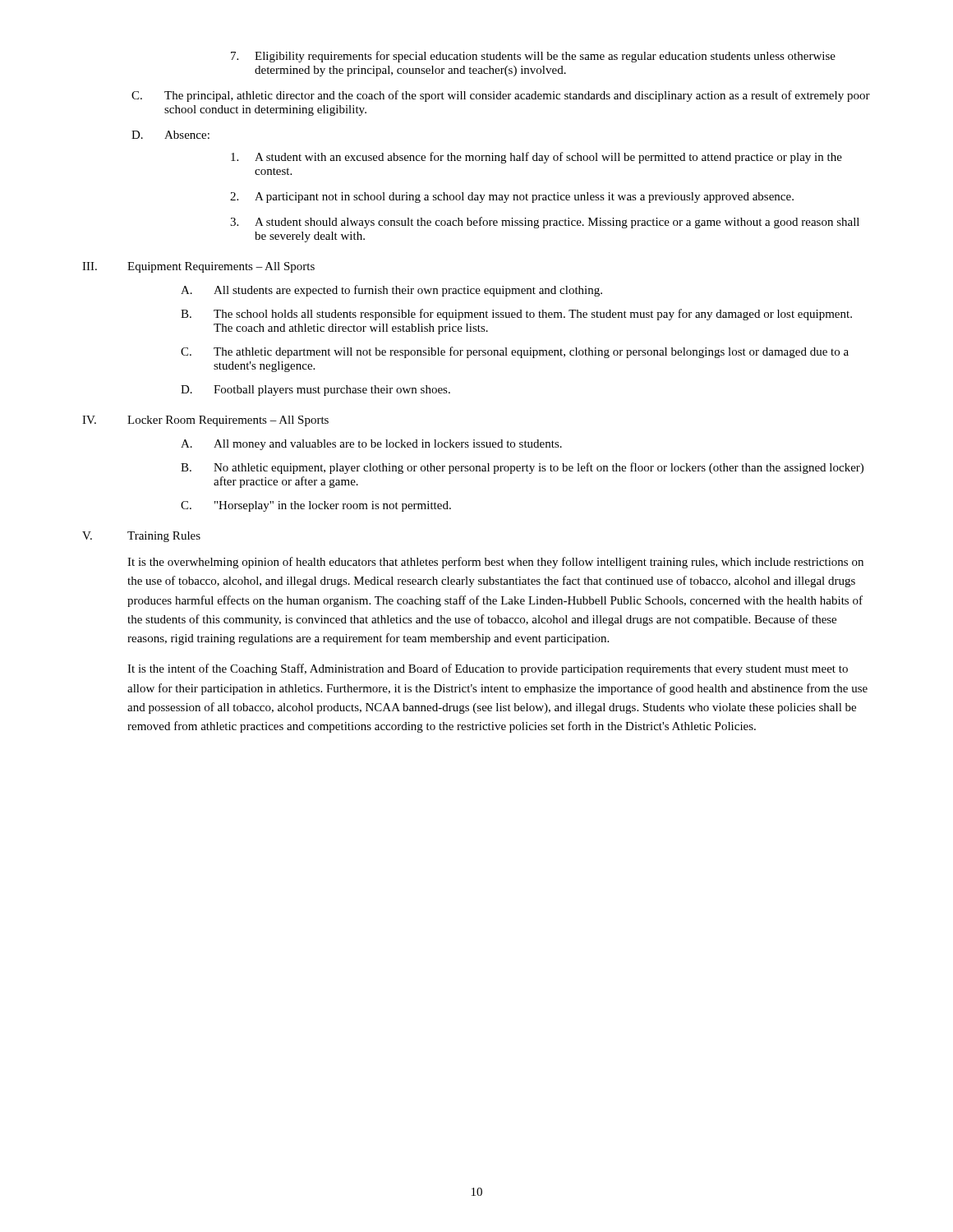Screen dimensions: 1232x953
Task: Where is the passage that starts "7. Eligibility requirements for special education"?
Action: coord(550,63)
